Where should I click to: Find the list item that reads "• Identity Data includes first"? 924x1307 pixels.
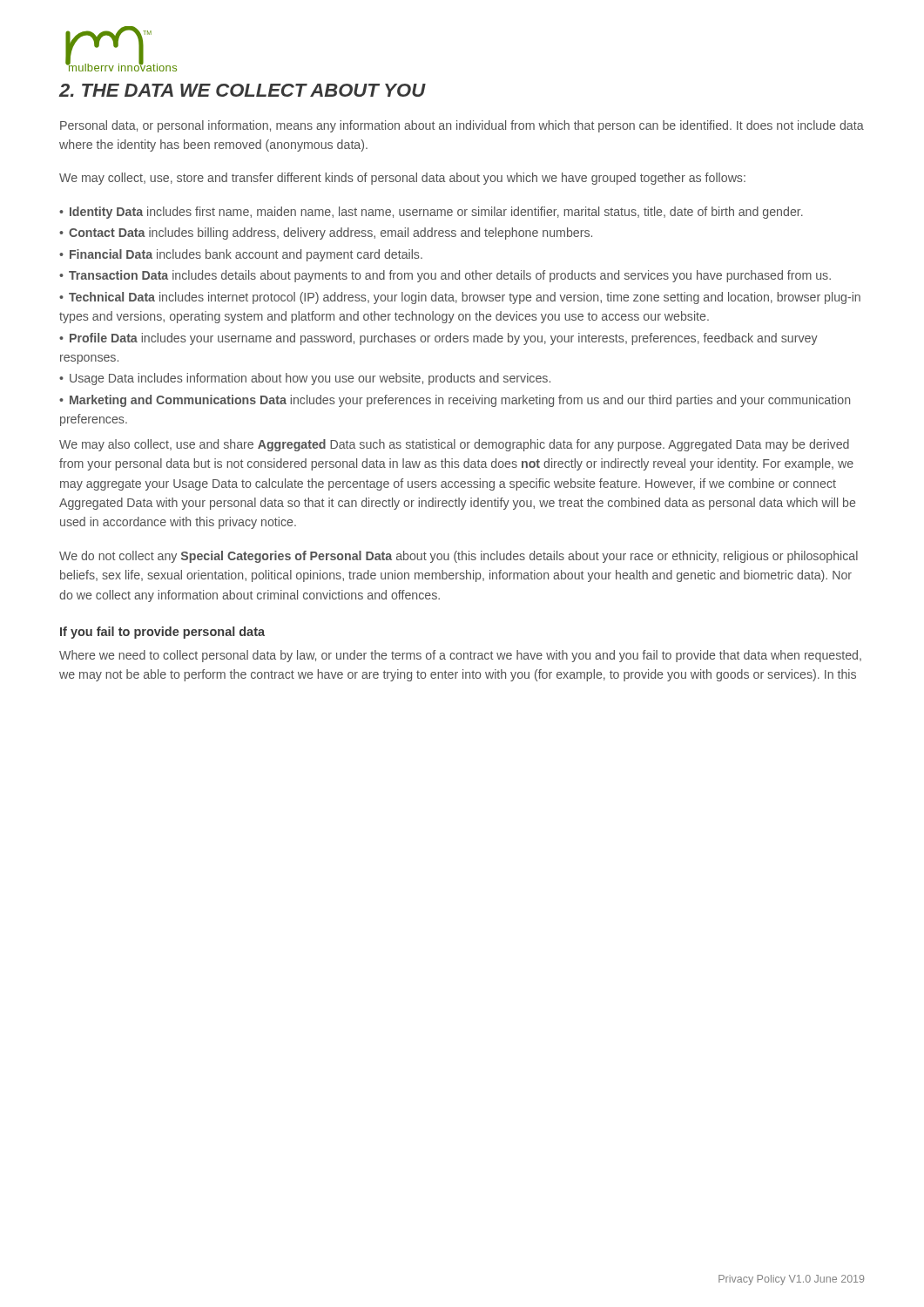tap(431, 212)
